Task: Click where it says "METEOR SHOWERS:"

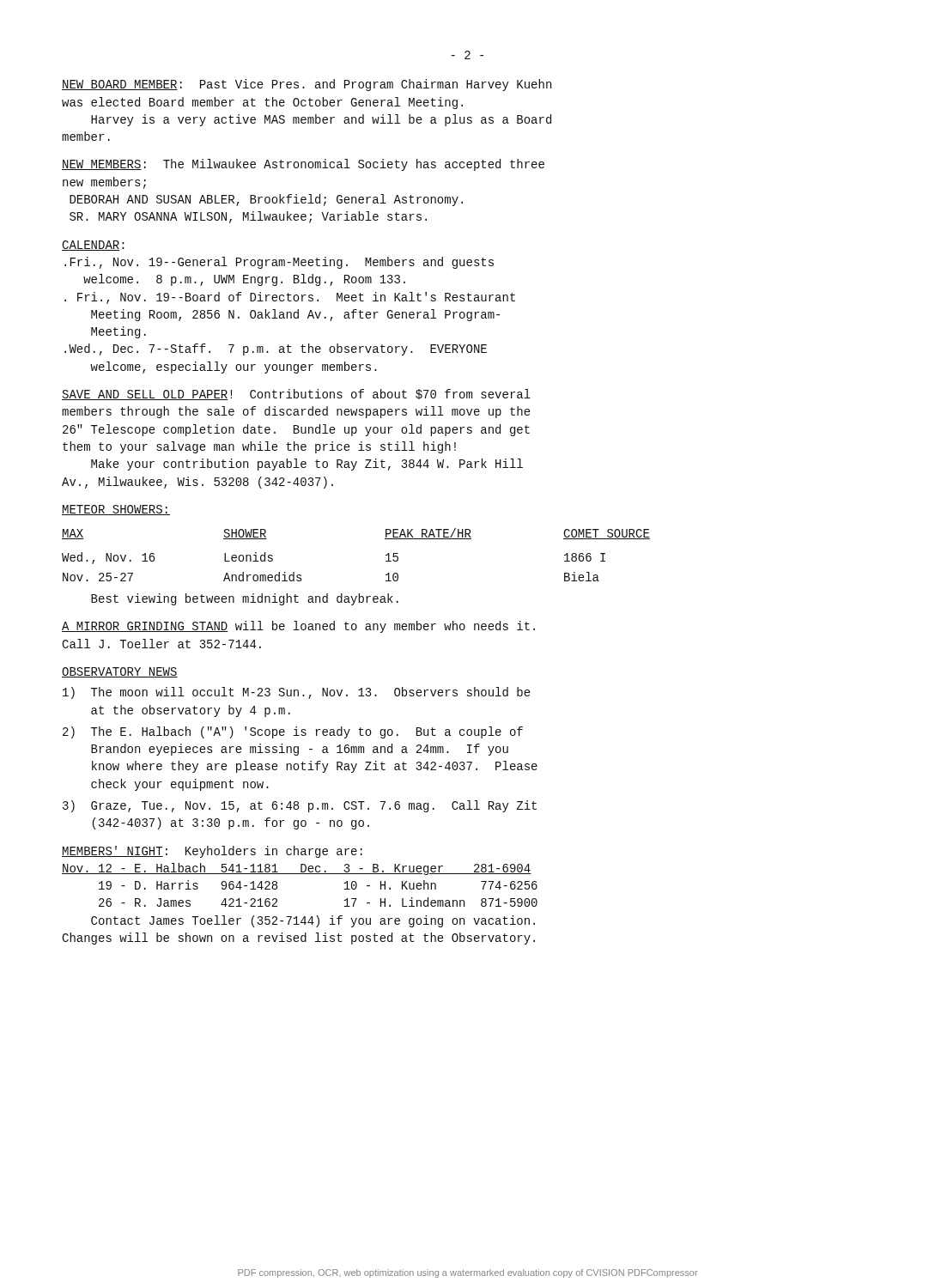Action: click(116, 510)
